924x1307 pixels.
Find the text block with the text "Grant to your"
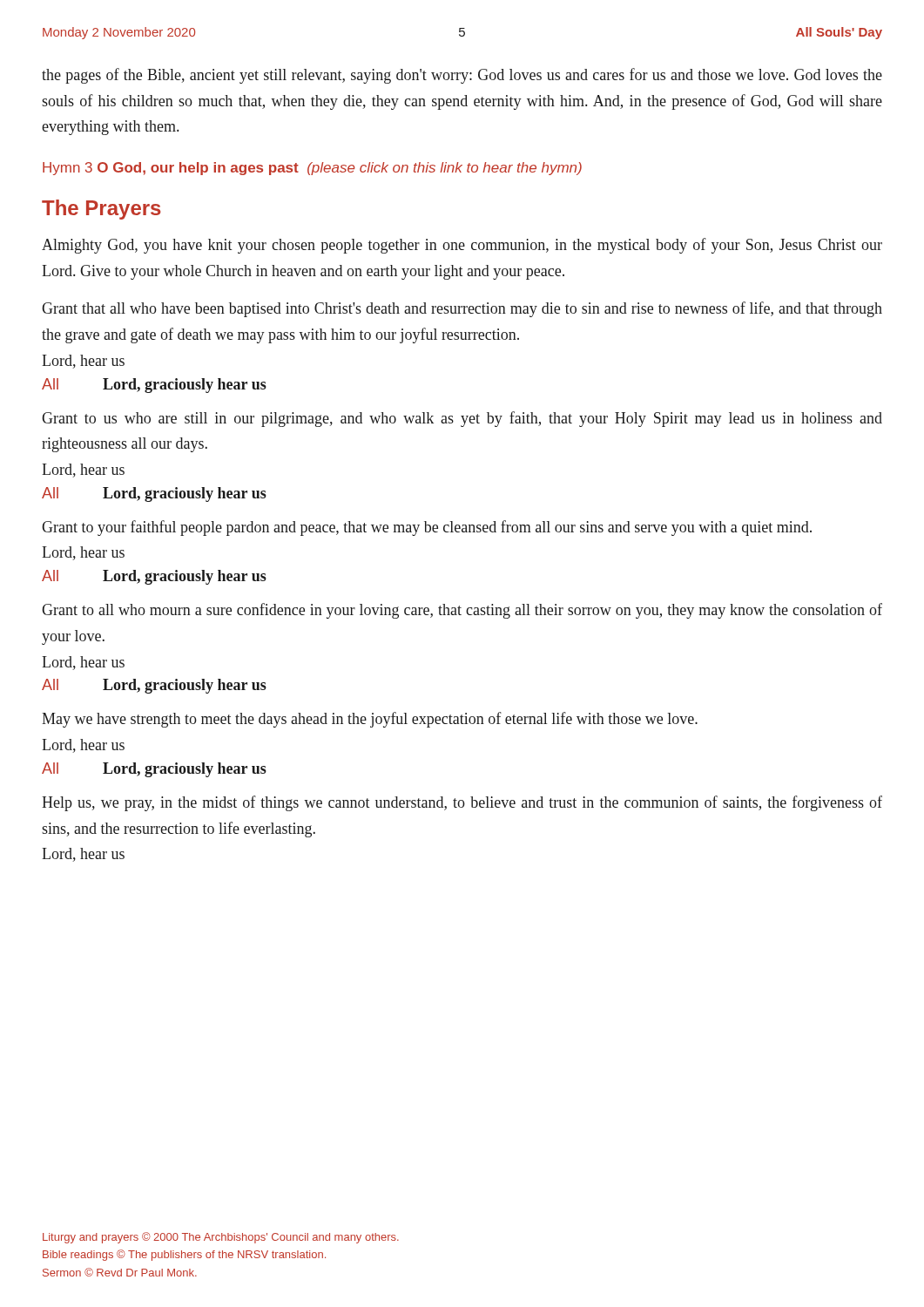click(x=427, y=527)
